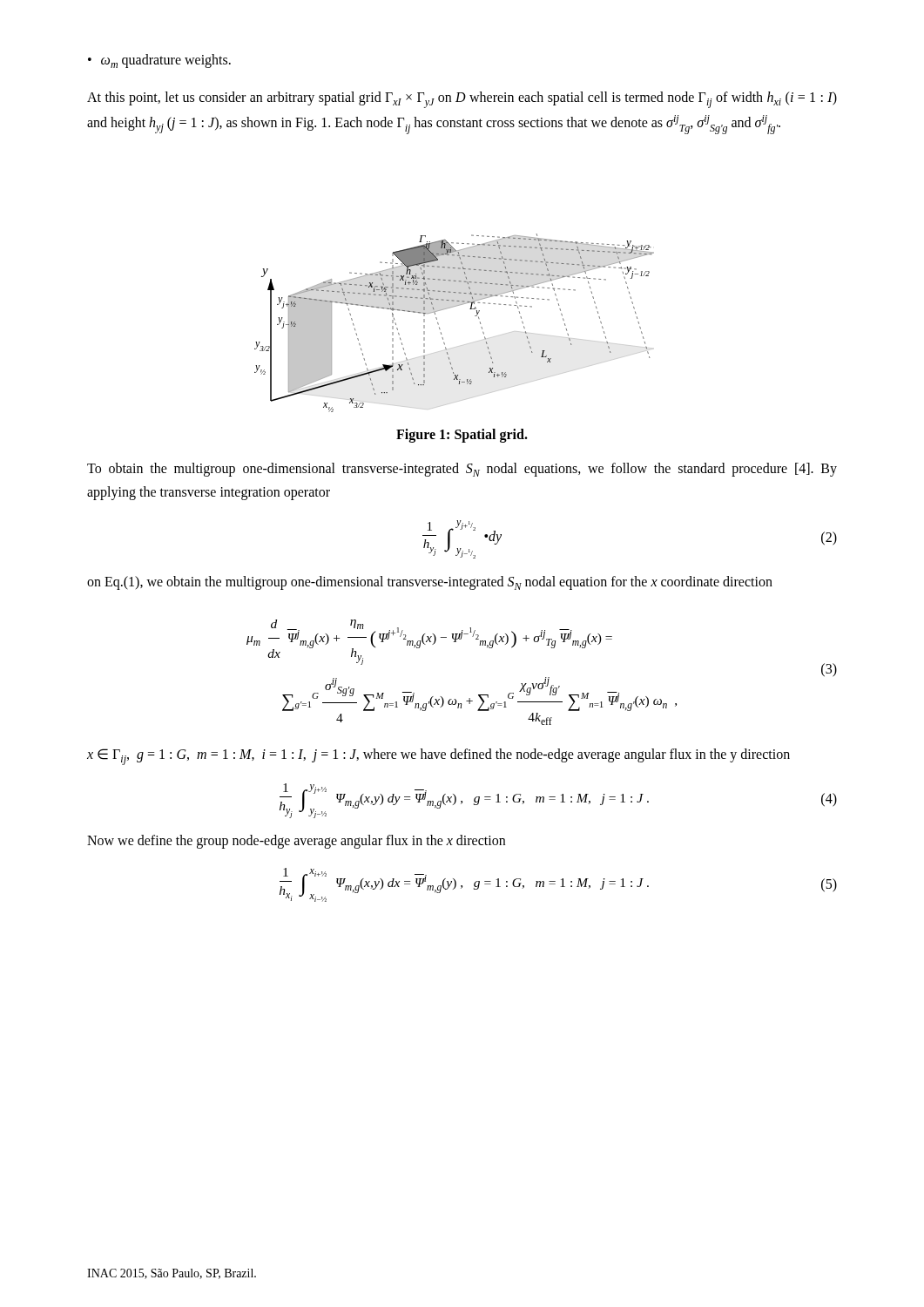Locate the element starting "x ∈ Γij, g = 1 : G,"
The width and height of the screenshot is (924, 1307).
point(439,756)
